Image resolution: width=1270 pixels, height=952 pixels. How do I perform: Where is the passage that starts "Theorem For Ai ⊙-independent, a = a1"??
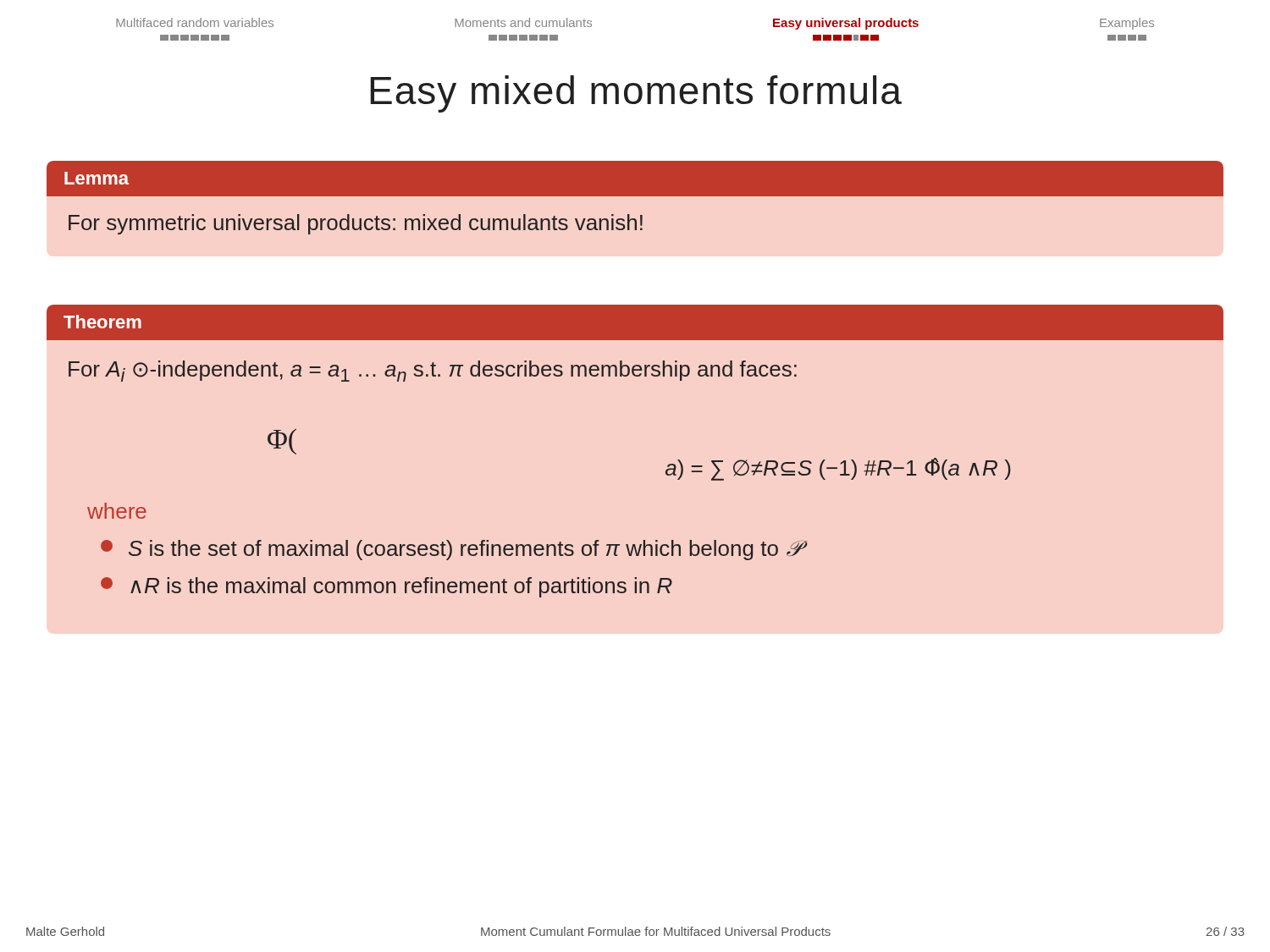[x=635, y=322]
